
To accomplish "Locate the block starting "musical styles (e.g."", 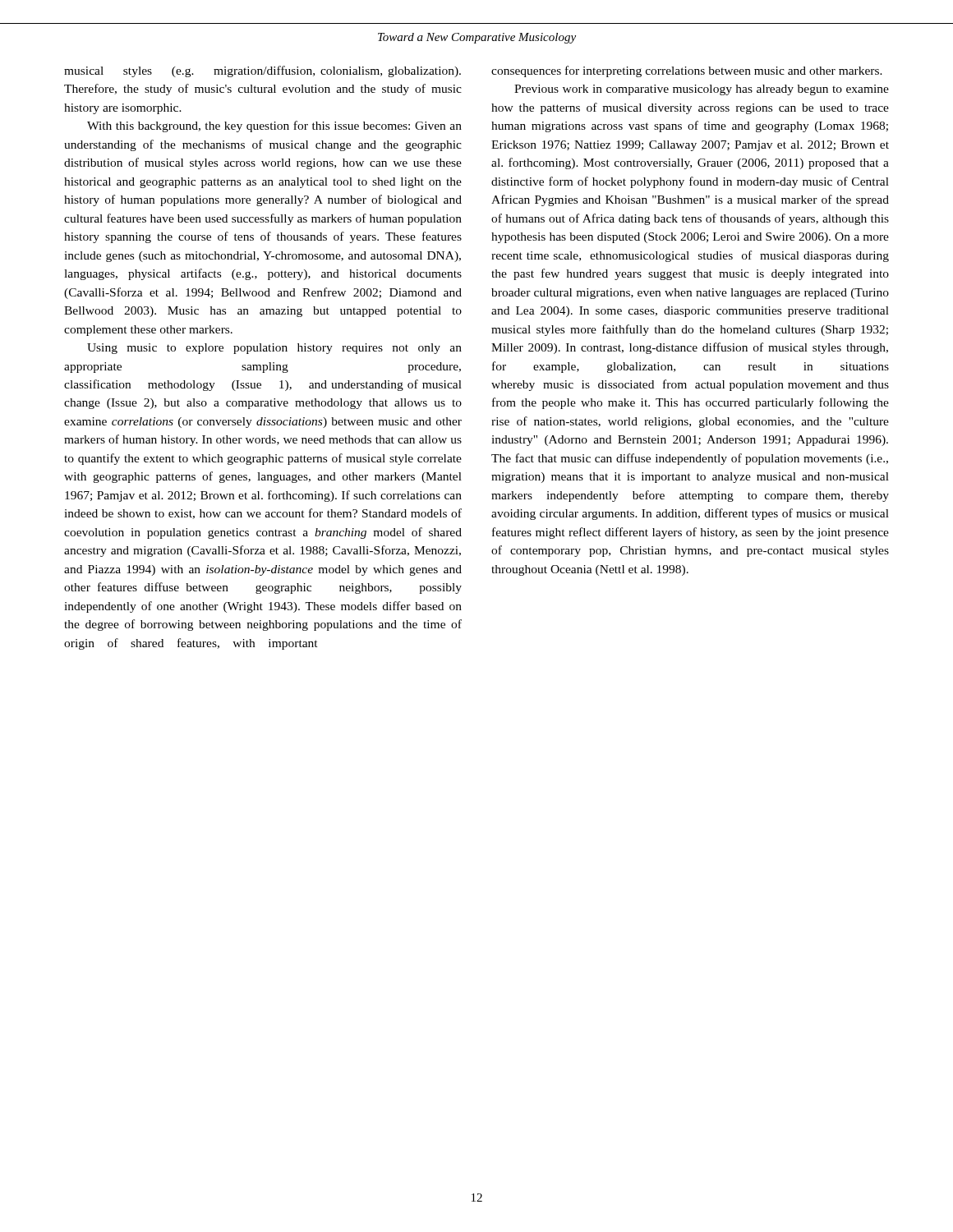I will point(263,357).
